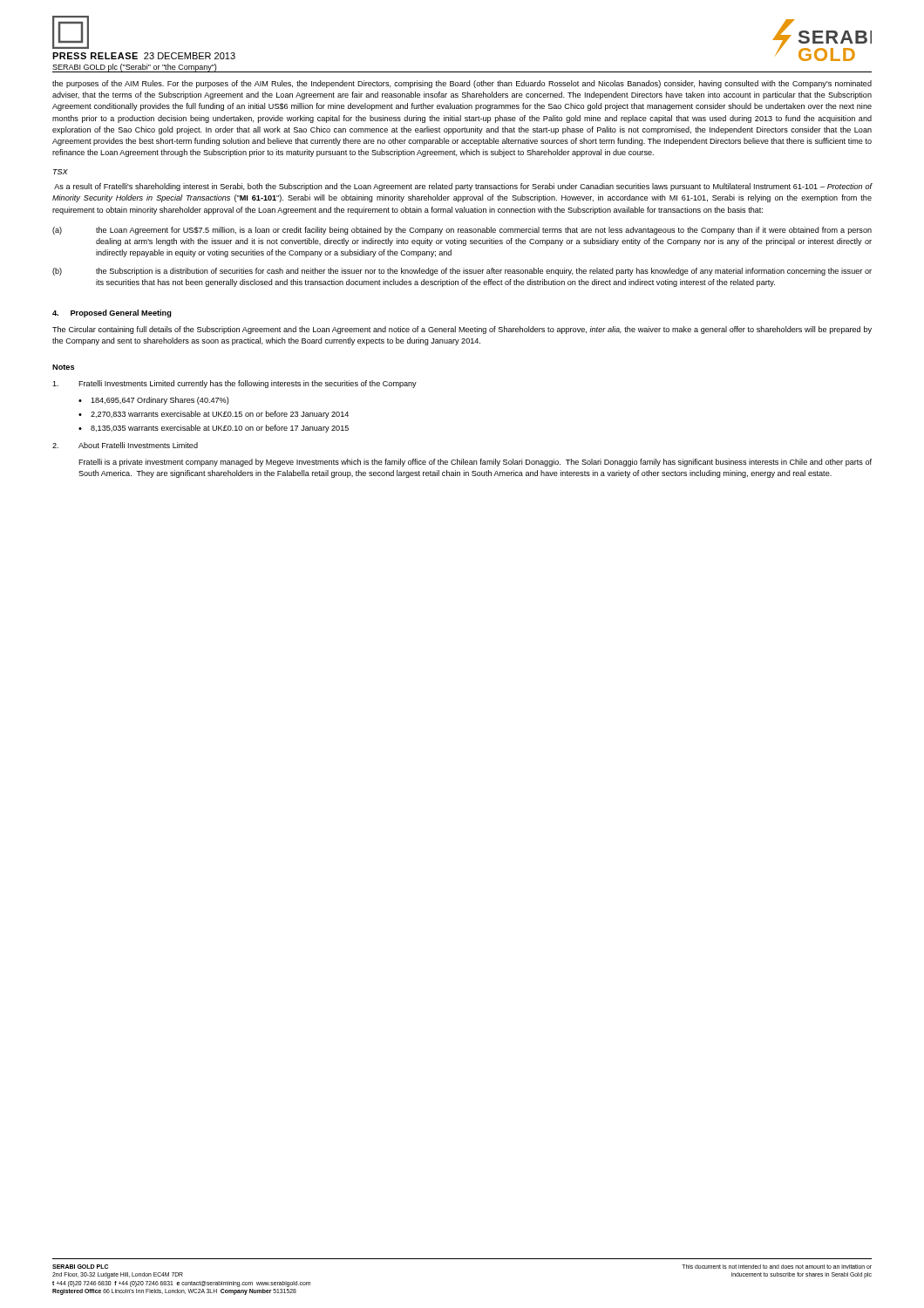Find the section header with the text "4. Proposed General Meeting"
This screenshot has width=924, height=1308.
click(x=112, y=313)
